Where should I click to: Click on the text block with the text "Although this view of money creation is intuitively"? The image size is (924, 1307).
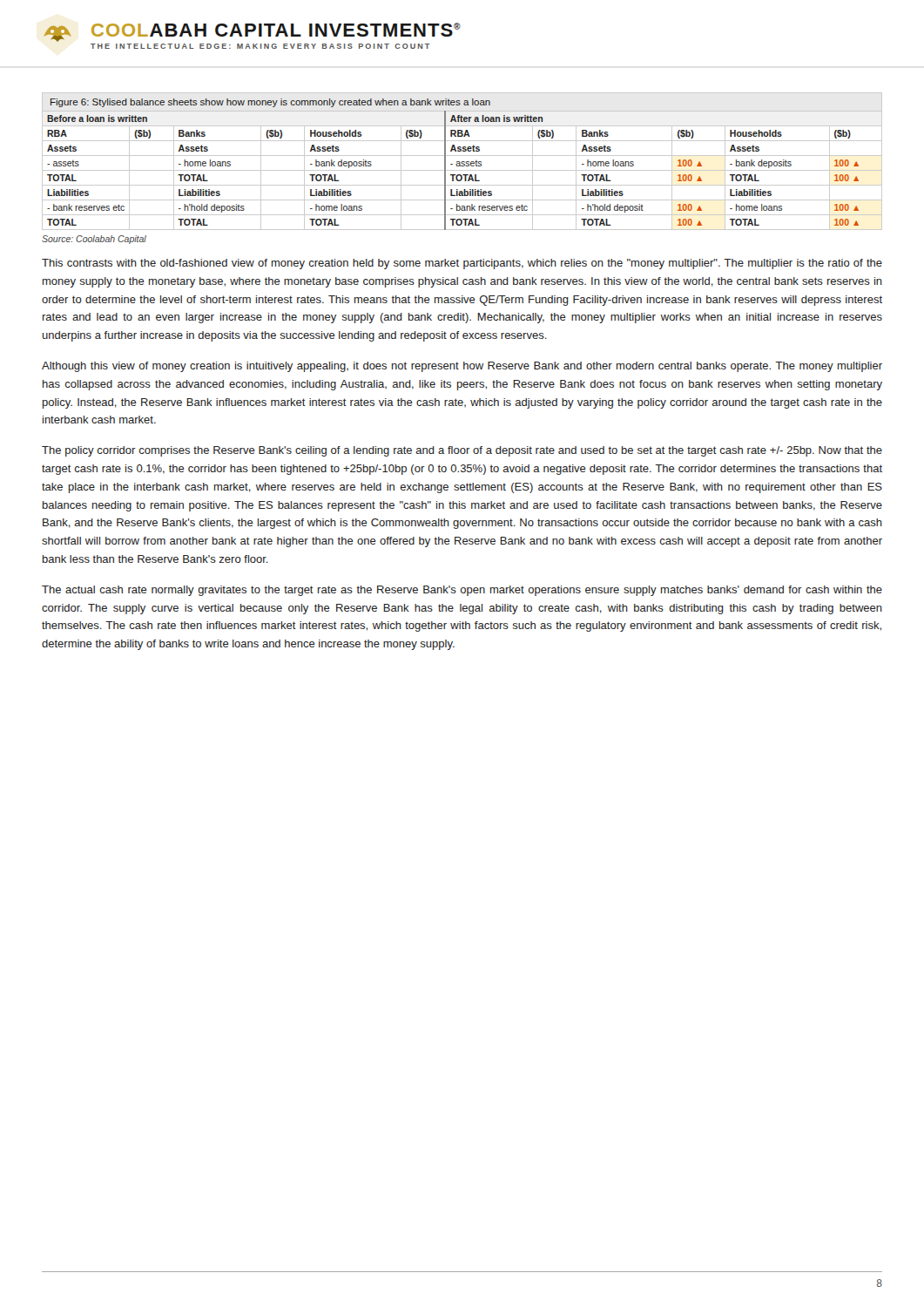click(462, 393)
